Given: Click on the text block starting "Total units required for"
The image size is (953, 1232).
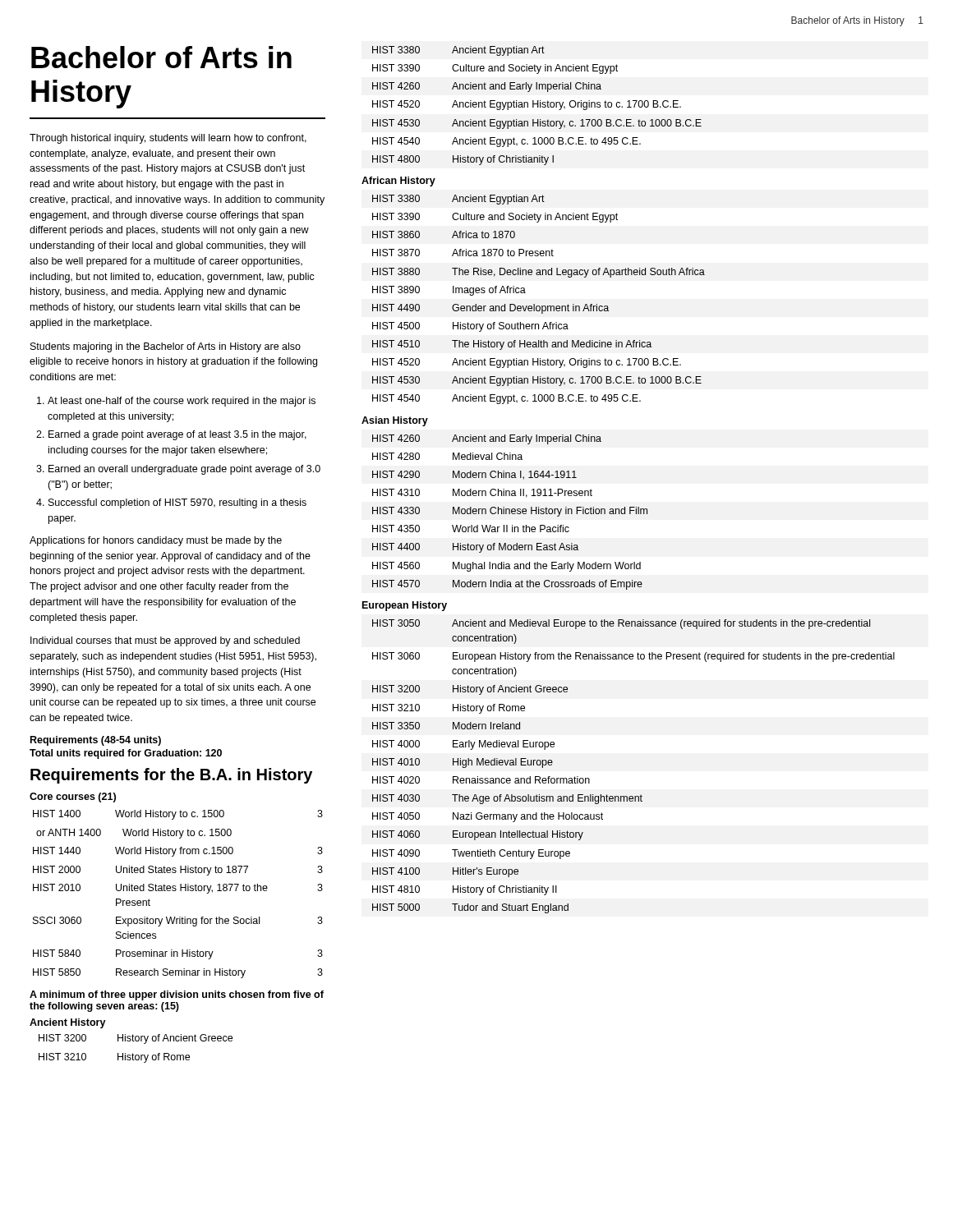Looking at the screenshot, I should pos(126,753).
